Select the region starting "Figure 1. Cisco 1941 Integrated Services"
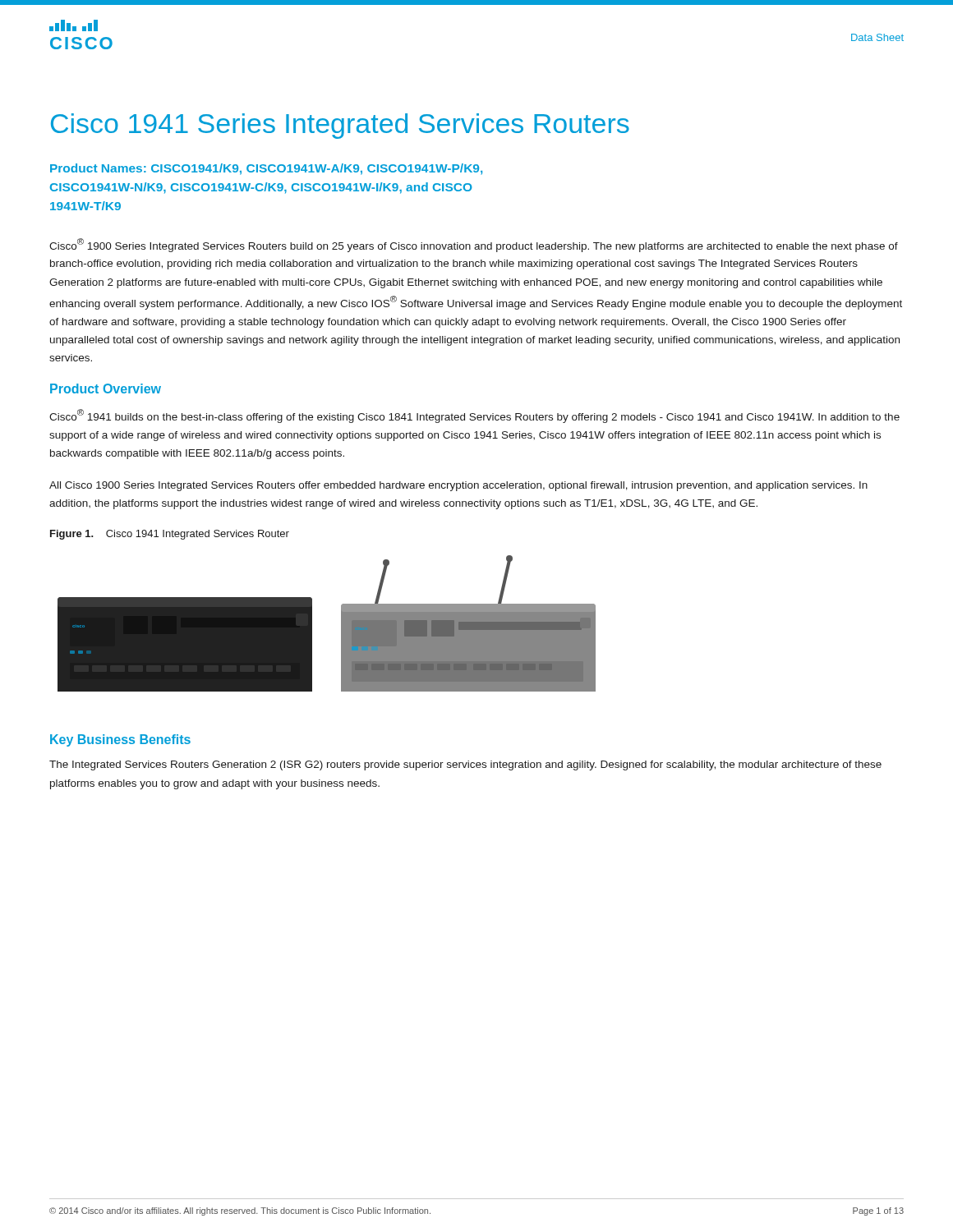The width and height of the screenshot is (953, 1232). tap(169, 534)
